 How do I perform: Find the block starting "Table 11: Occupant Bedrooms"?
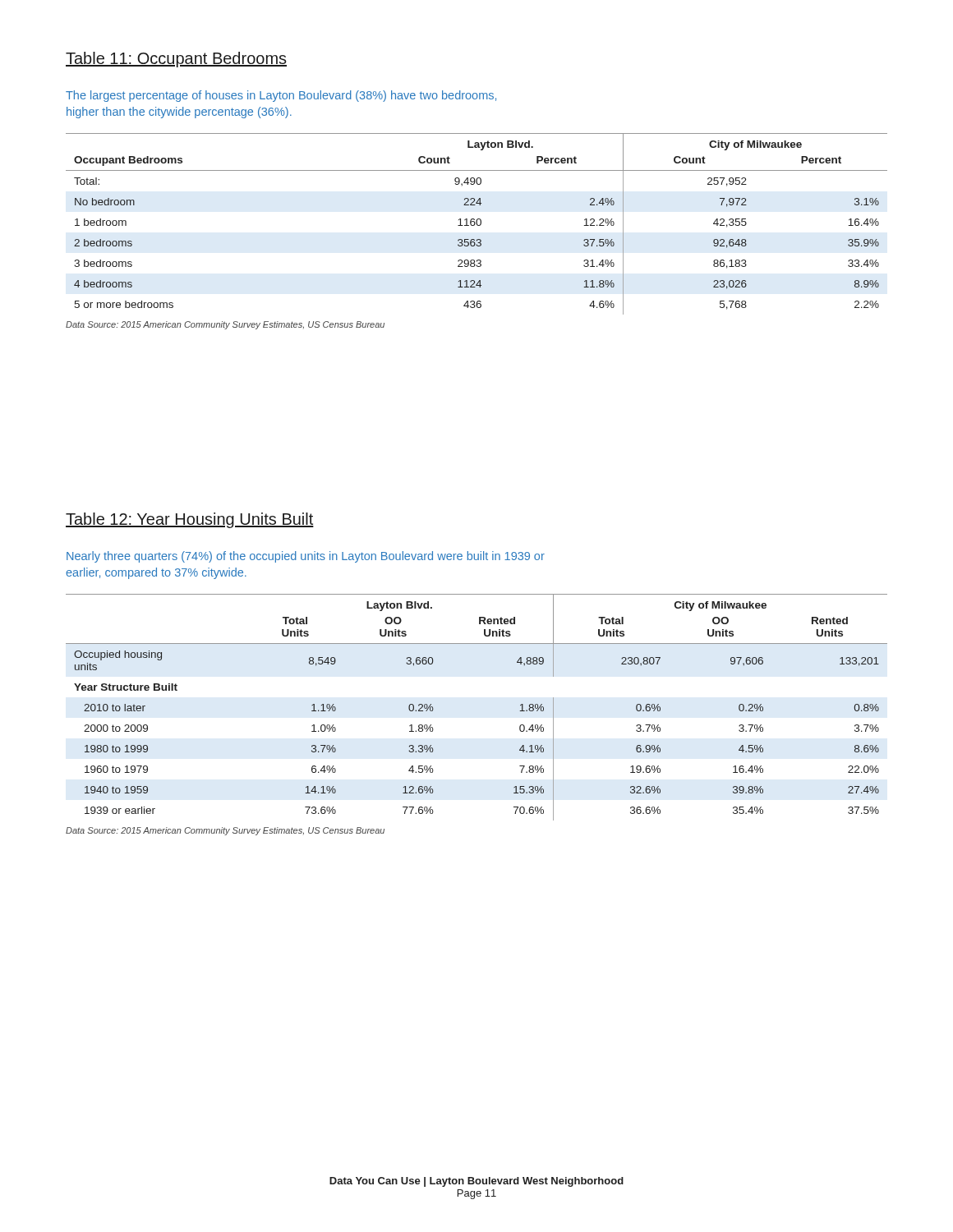click(176, 59)
